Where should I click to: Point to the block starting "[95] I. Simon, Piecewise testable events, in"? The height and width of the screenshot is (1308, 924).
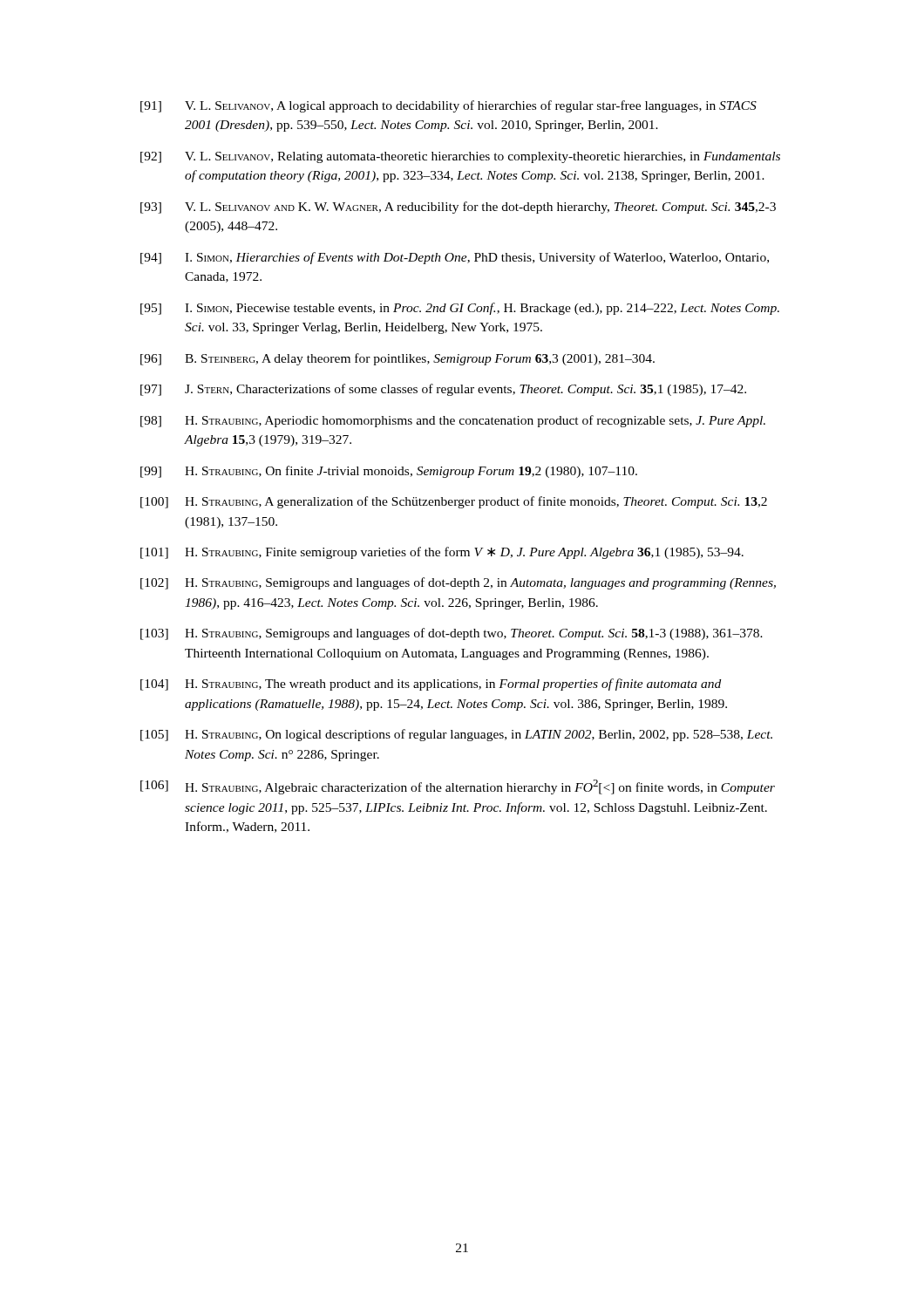[462, 318]
